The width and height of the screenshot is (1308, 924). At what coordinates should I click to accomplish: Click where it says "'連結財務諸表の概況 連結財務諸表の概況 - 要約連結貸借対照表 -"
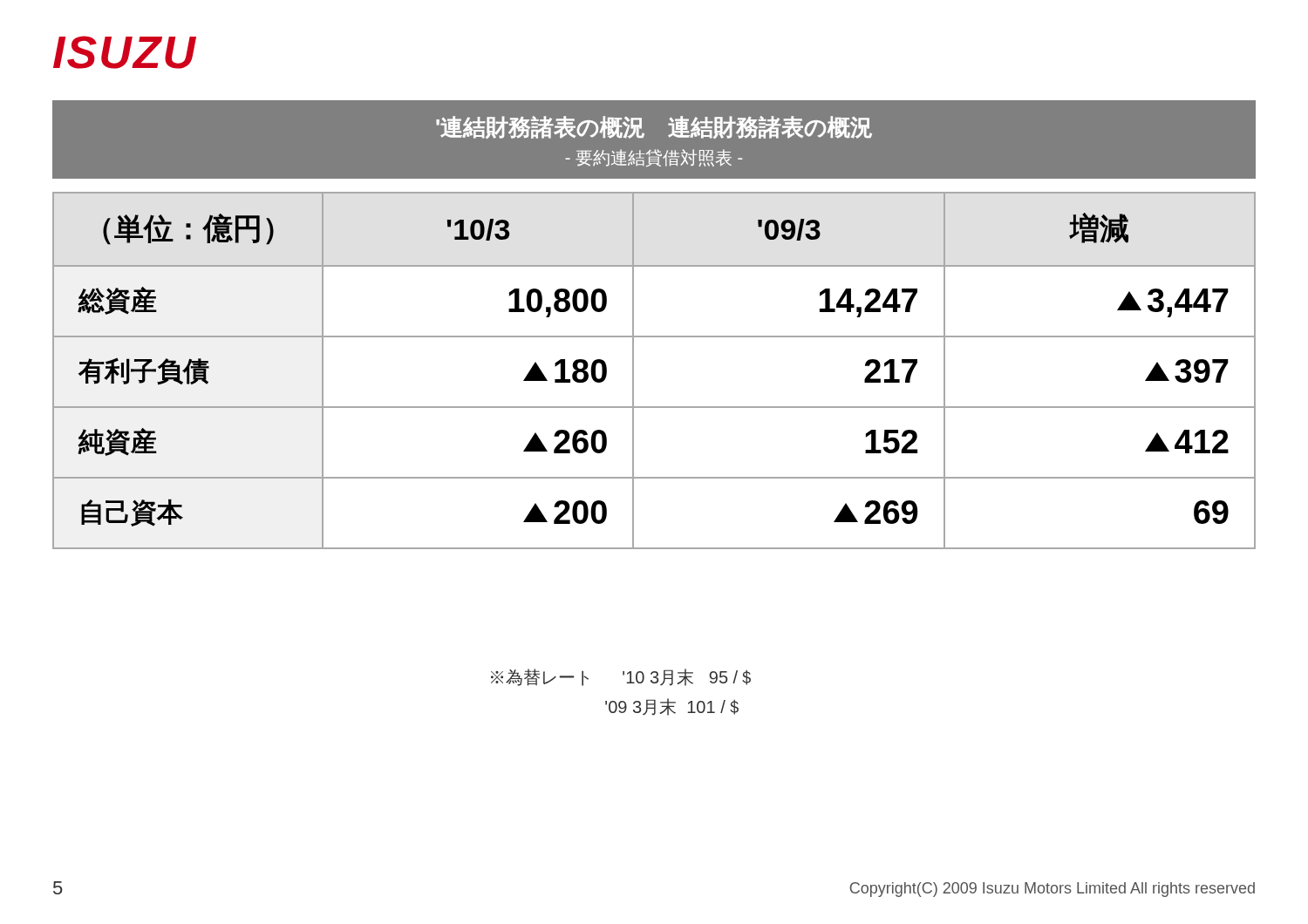654,141
